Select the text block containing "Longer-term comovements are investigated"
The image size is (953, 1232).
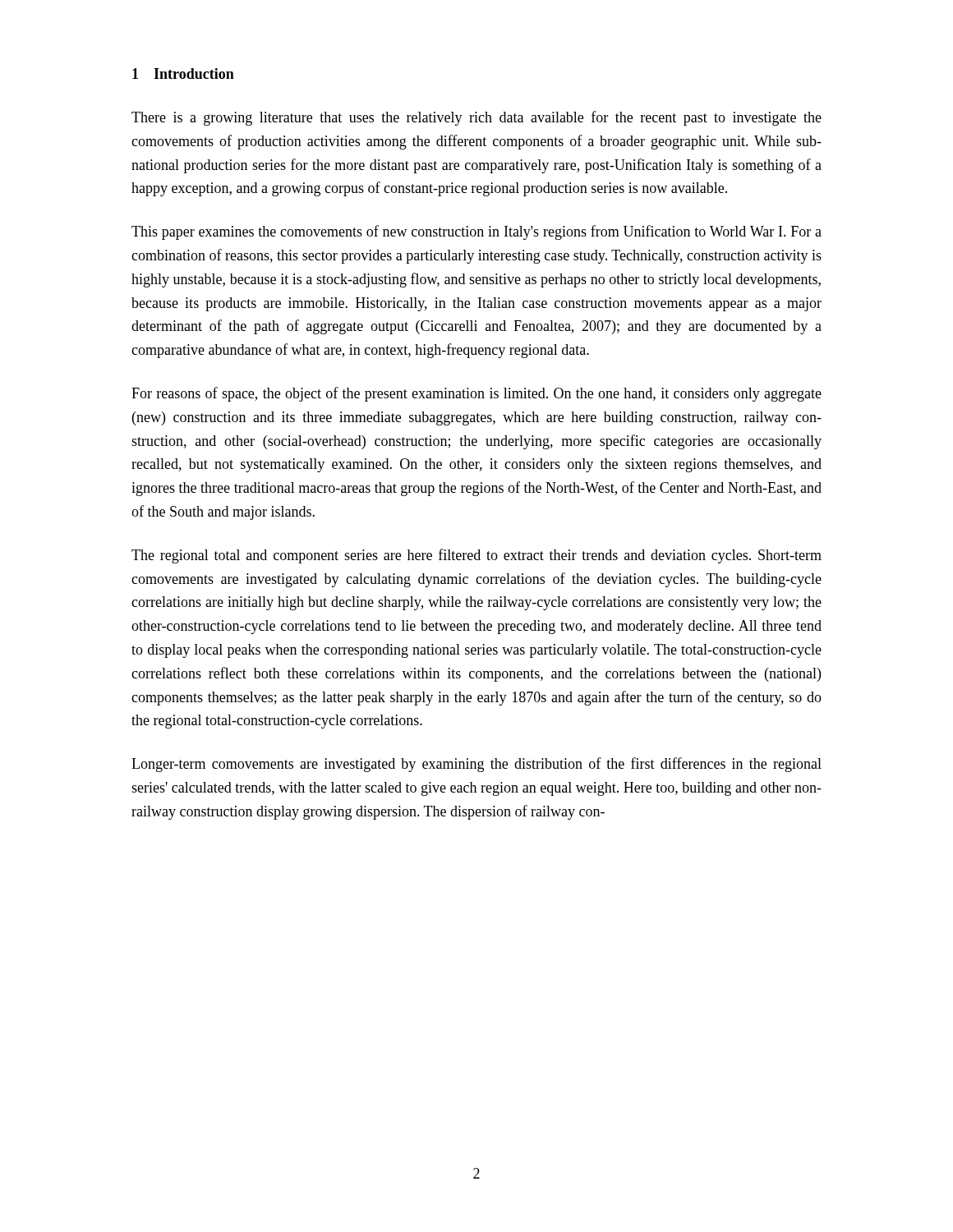pyautogui.click(x=476, y=788)
